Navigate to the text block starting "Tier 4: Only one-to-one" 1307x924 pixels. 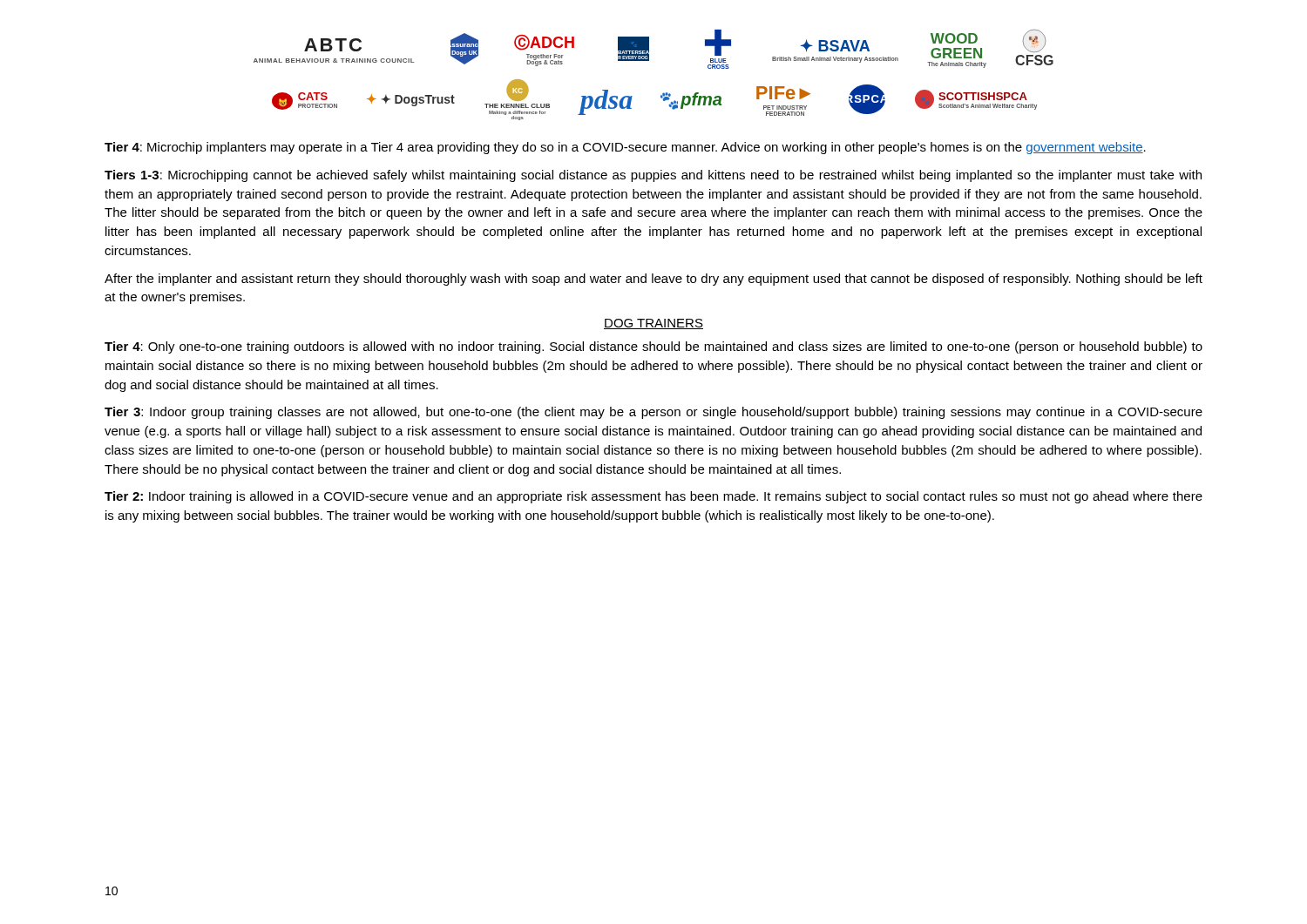pos(654,365)
